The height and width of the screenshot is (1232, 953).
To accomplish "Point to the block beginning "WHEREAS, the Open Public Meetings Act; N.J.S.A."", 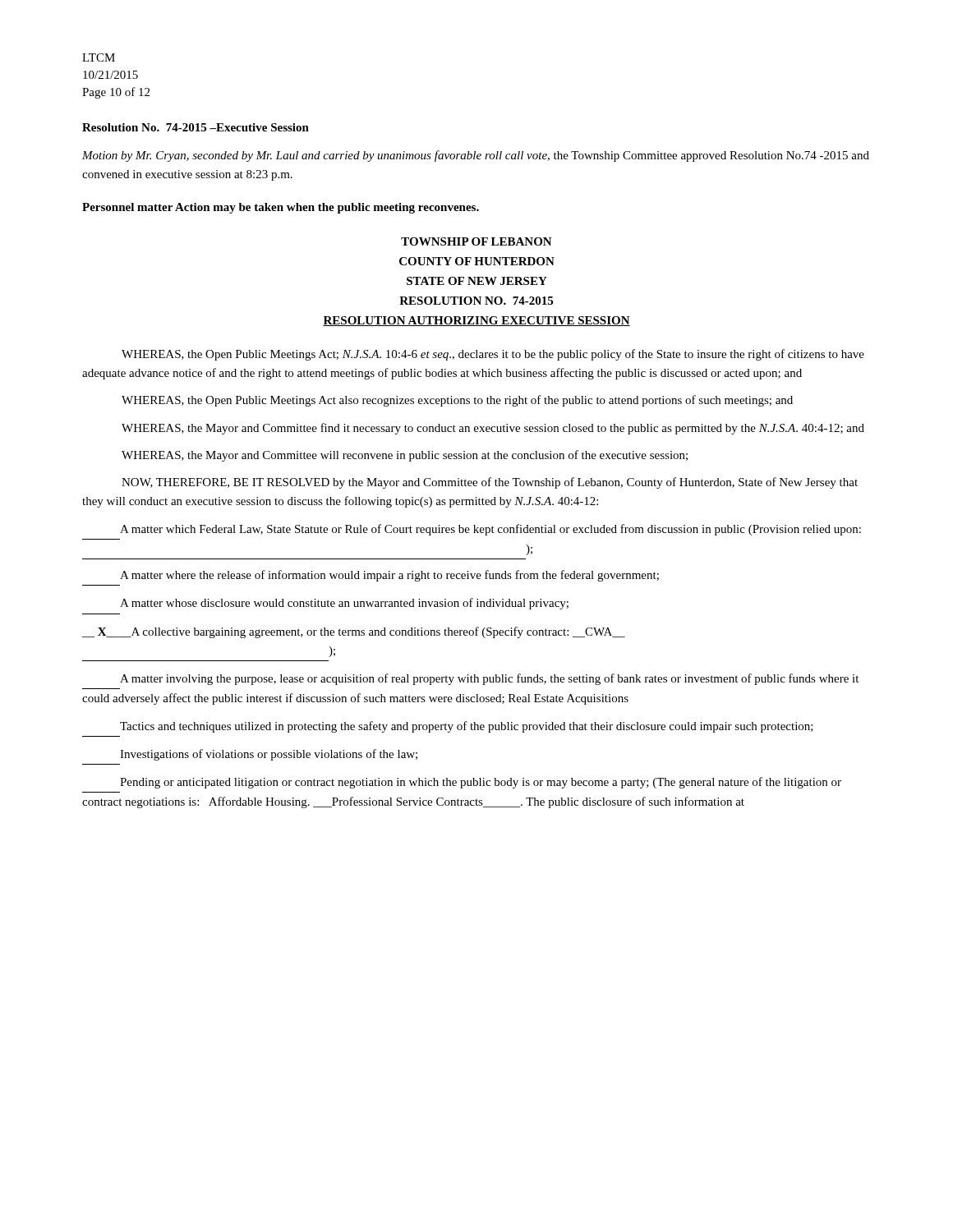I will pyautogui.click(x=473, y=363).
